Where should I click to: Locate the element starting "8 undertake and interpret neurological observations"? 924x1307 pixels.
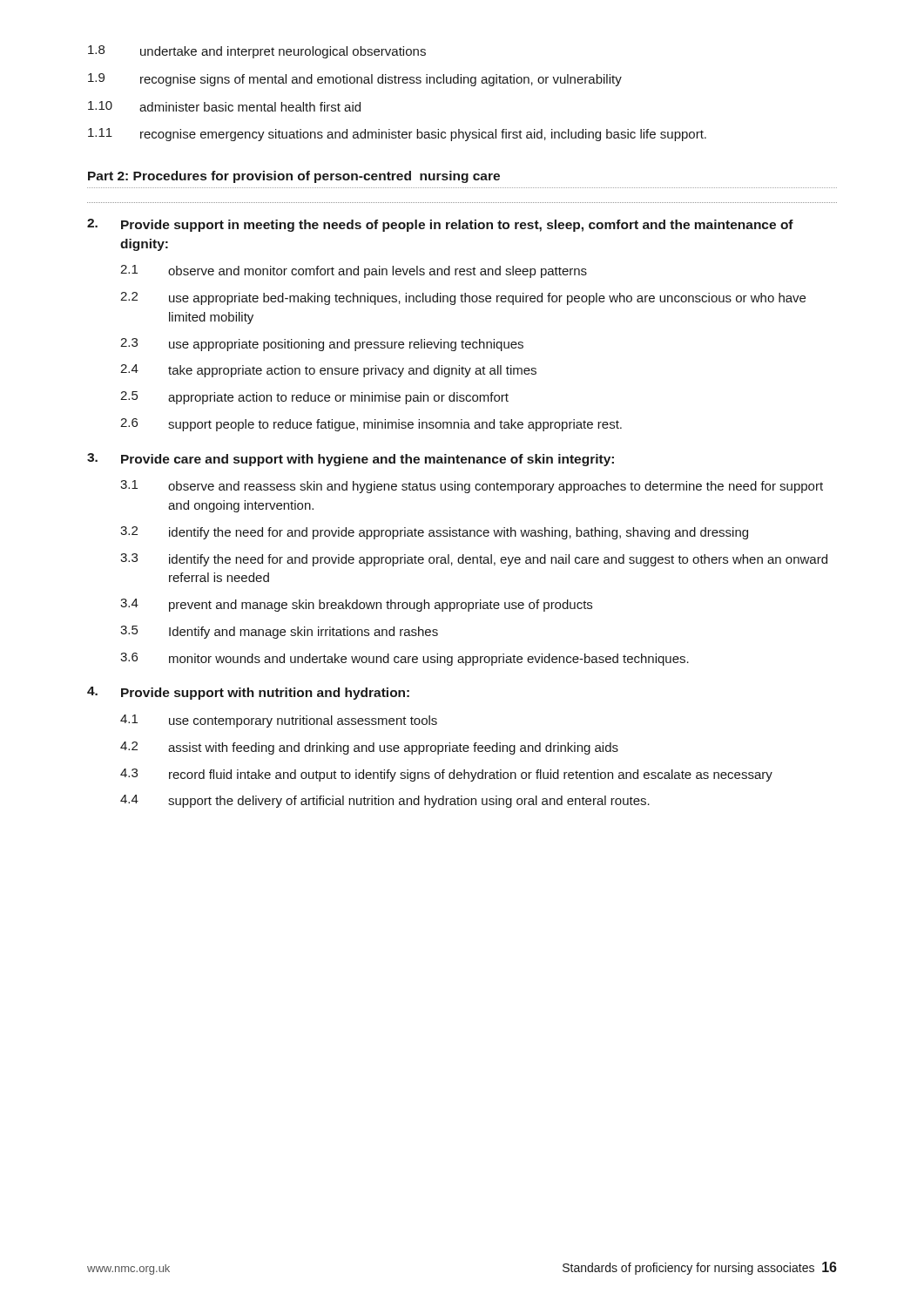click(257, 52)
